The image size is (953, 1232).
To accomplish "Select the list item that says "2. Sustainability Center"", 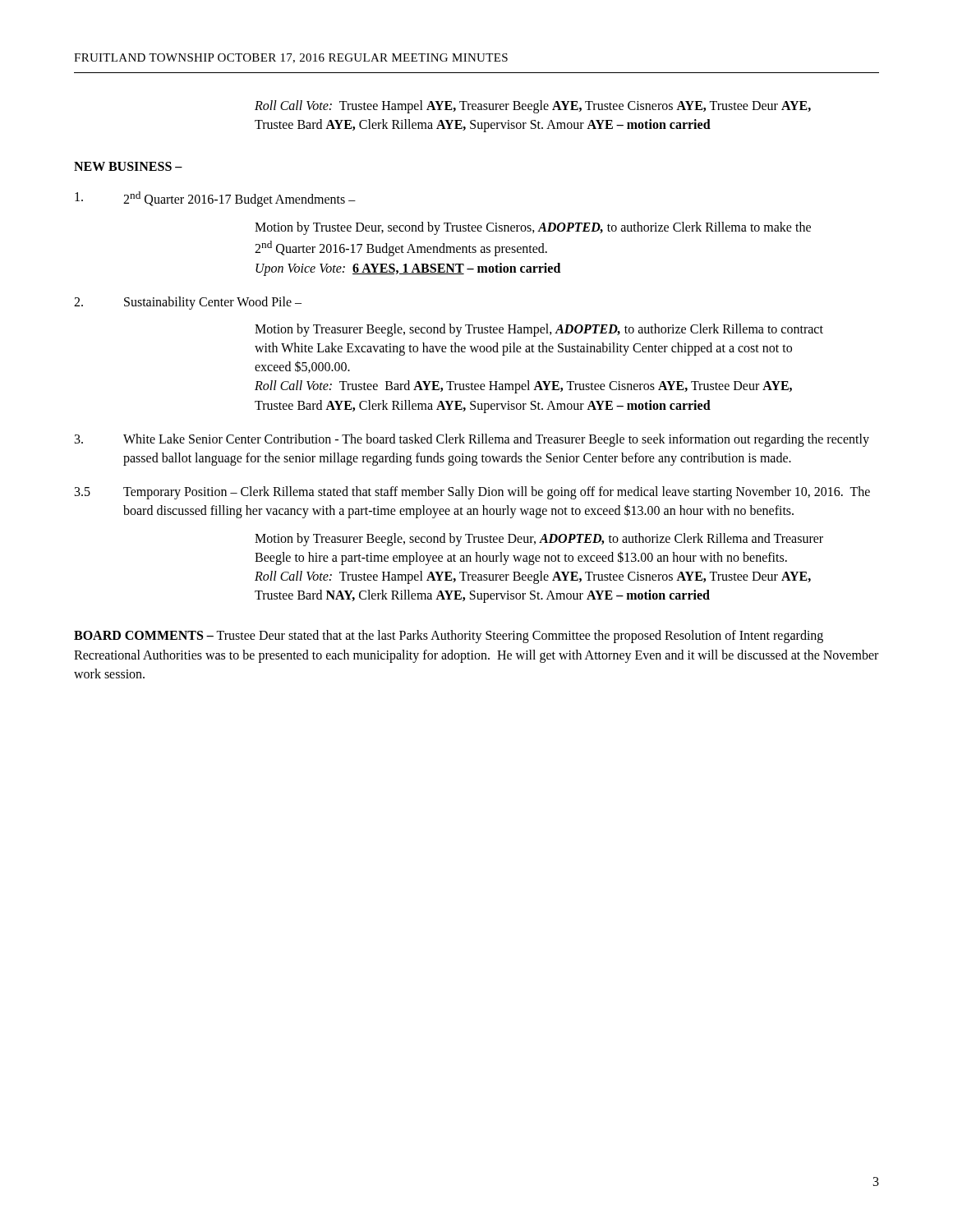I will point(188,303).
